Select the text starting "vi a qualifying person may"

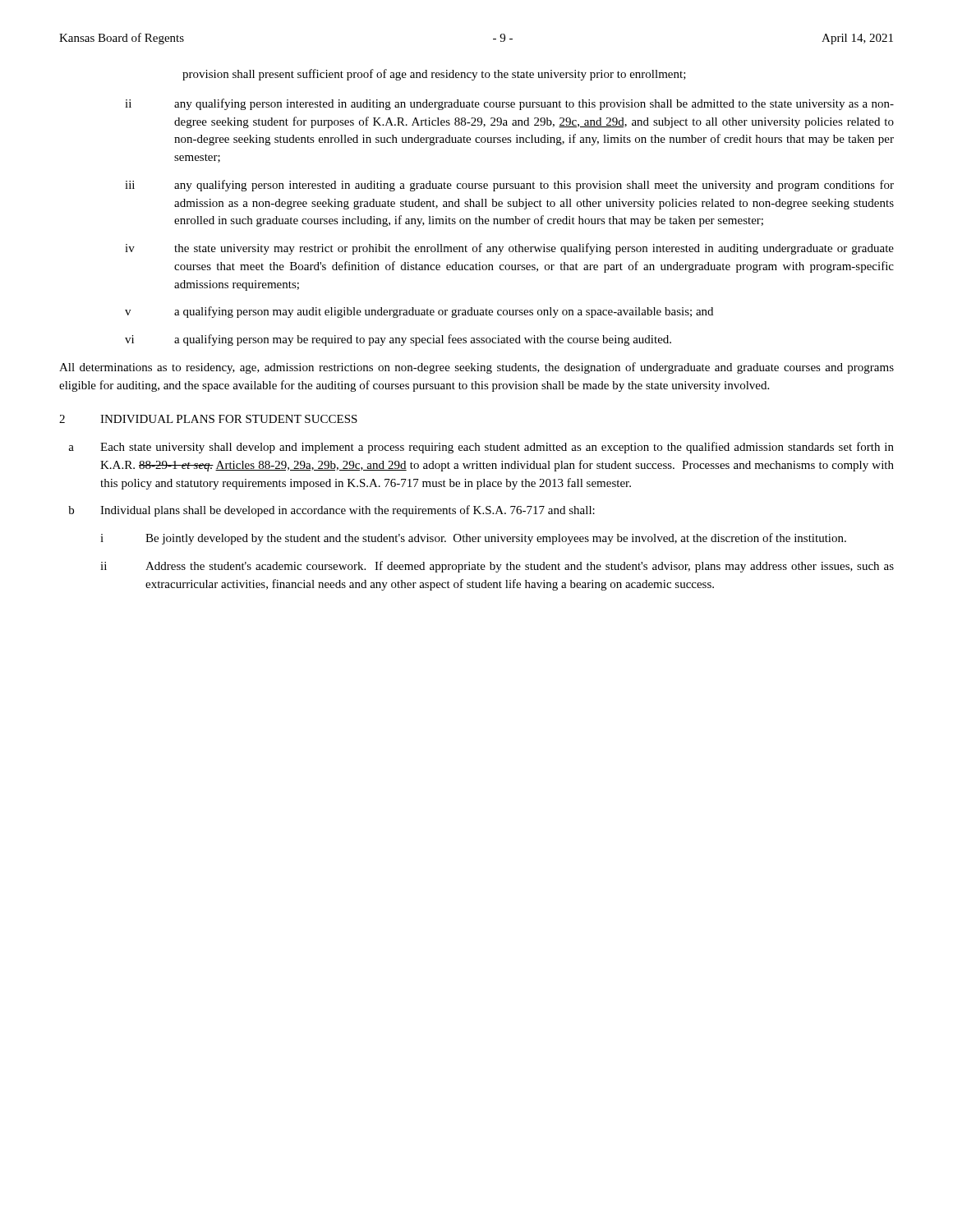[x=509, y=340]
